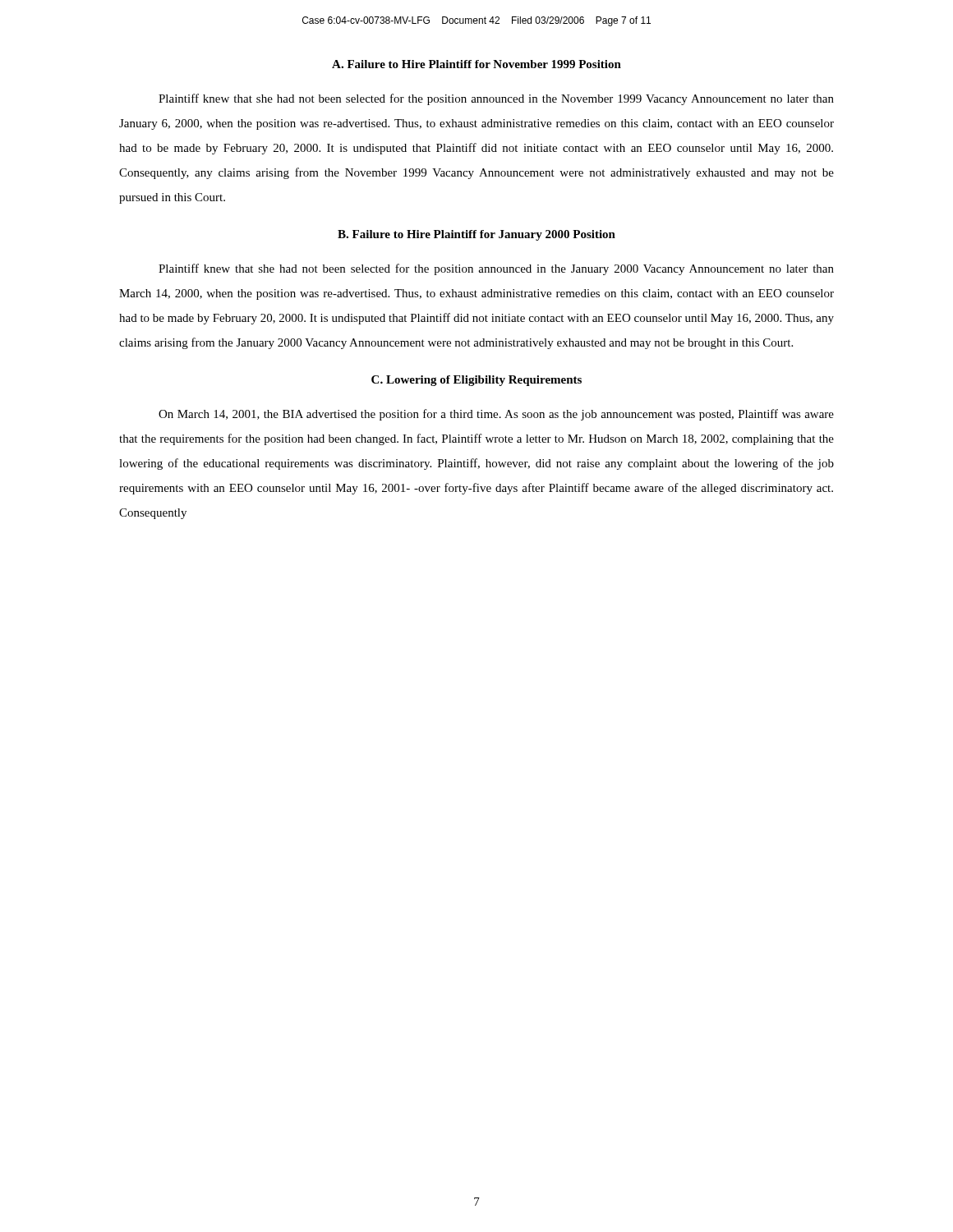Navigate to the region starting "B. Failure to Hire Plaintiff"
The height and width of the screenshot is (1232, 953).
(x=476, y=234)
